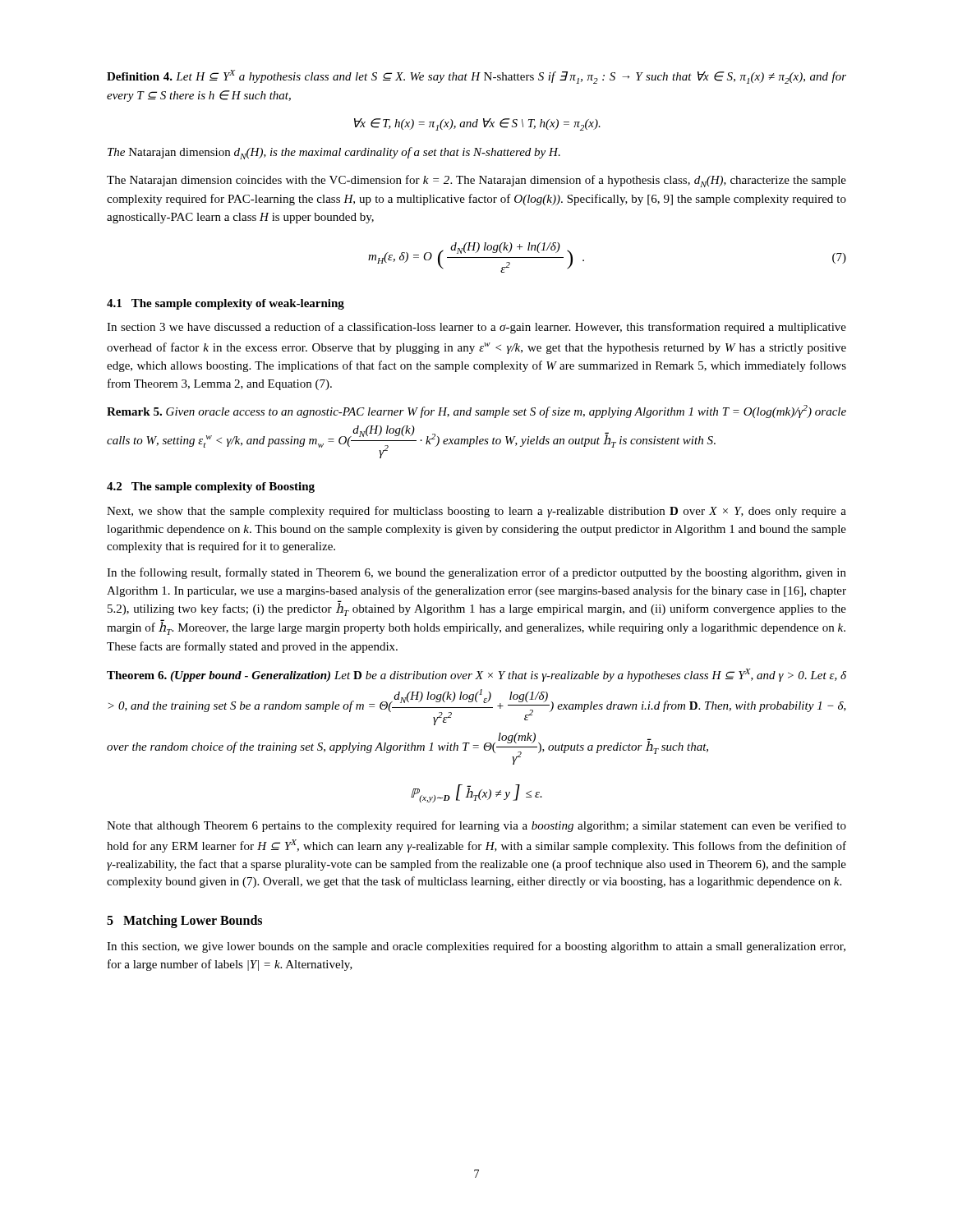The height and width of the screenshot is (1232, 953).
Task: Where is the passage that starts "Next, we show that the sample complexity"?
Action: point(476,529)
